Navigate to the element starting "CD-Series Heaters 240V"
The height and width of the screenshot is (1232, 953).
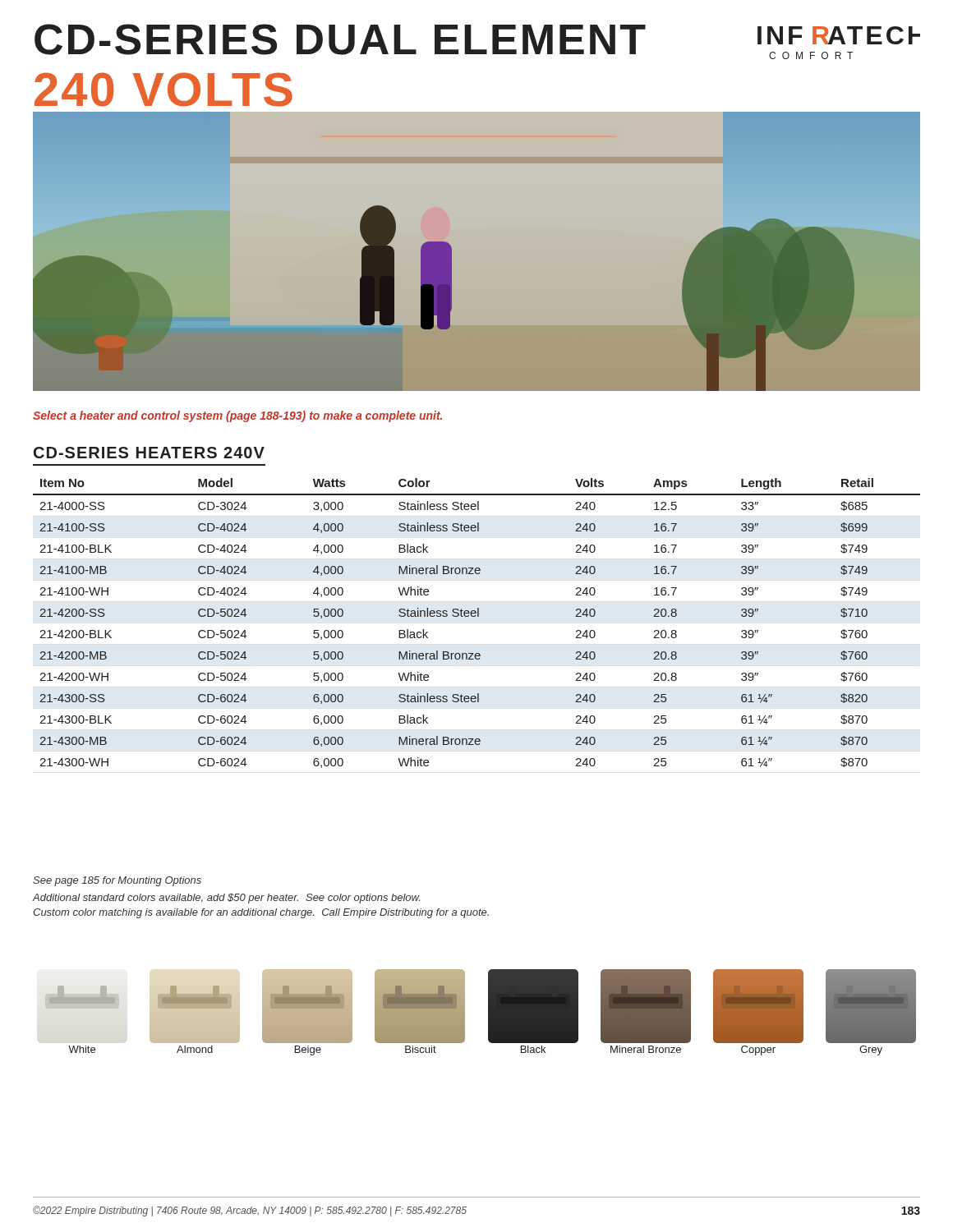[x=149, y=455]
